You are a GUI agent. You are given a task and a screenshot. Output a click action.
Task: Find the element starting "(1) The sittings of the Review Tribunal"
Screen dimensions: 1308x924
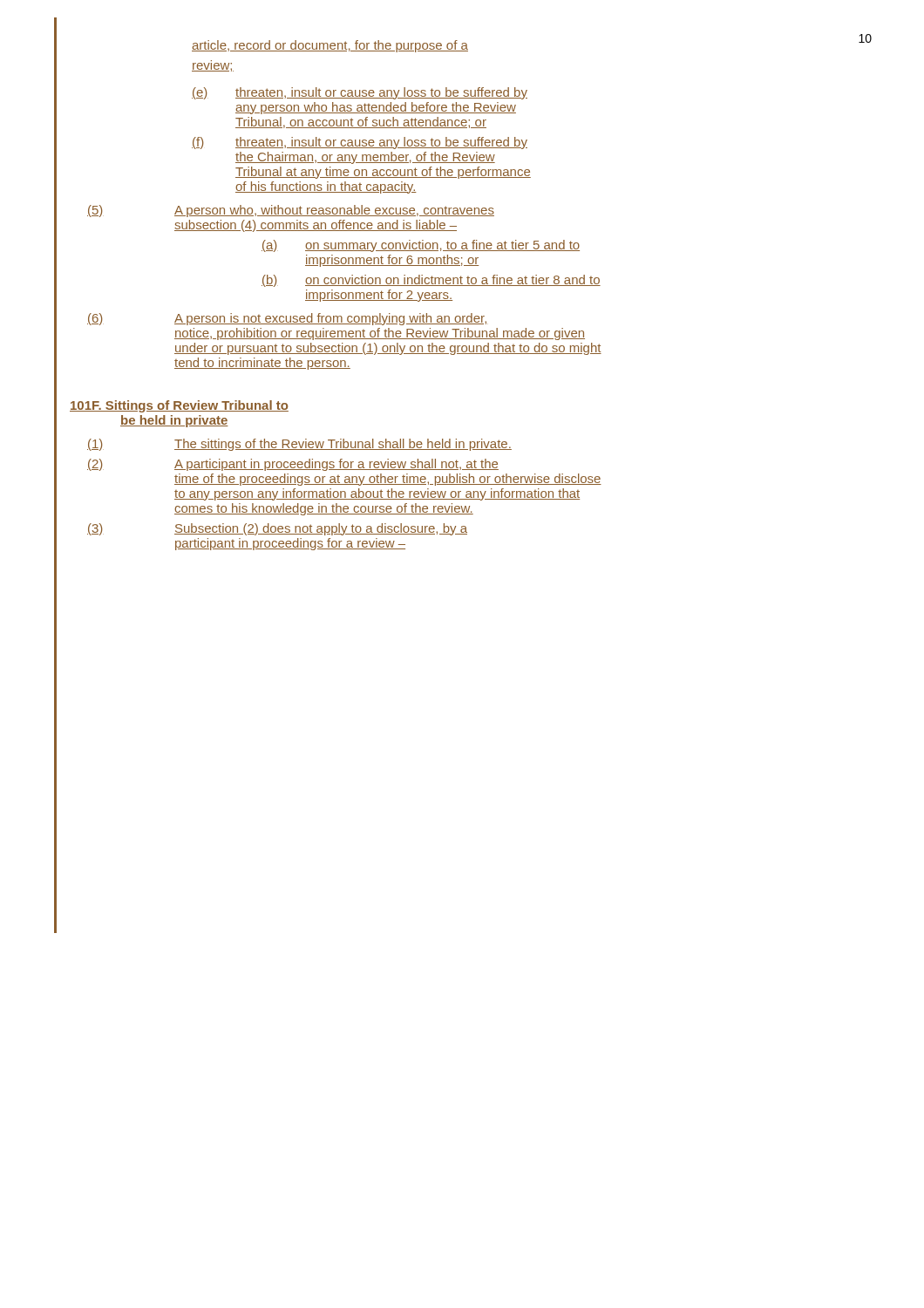(445, 443)
